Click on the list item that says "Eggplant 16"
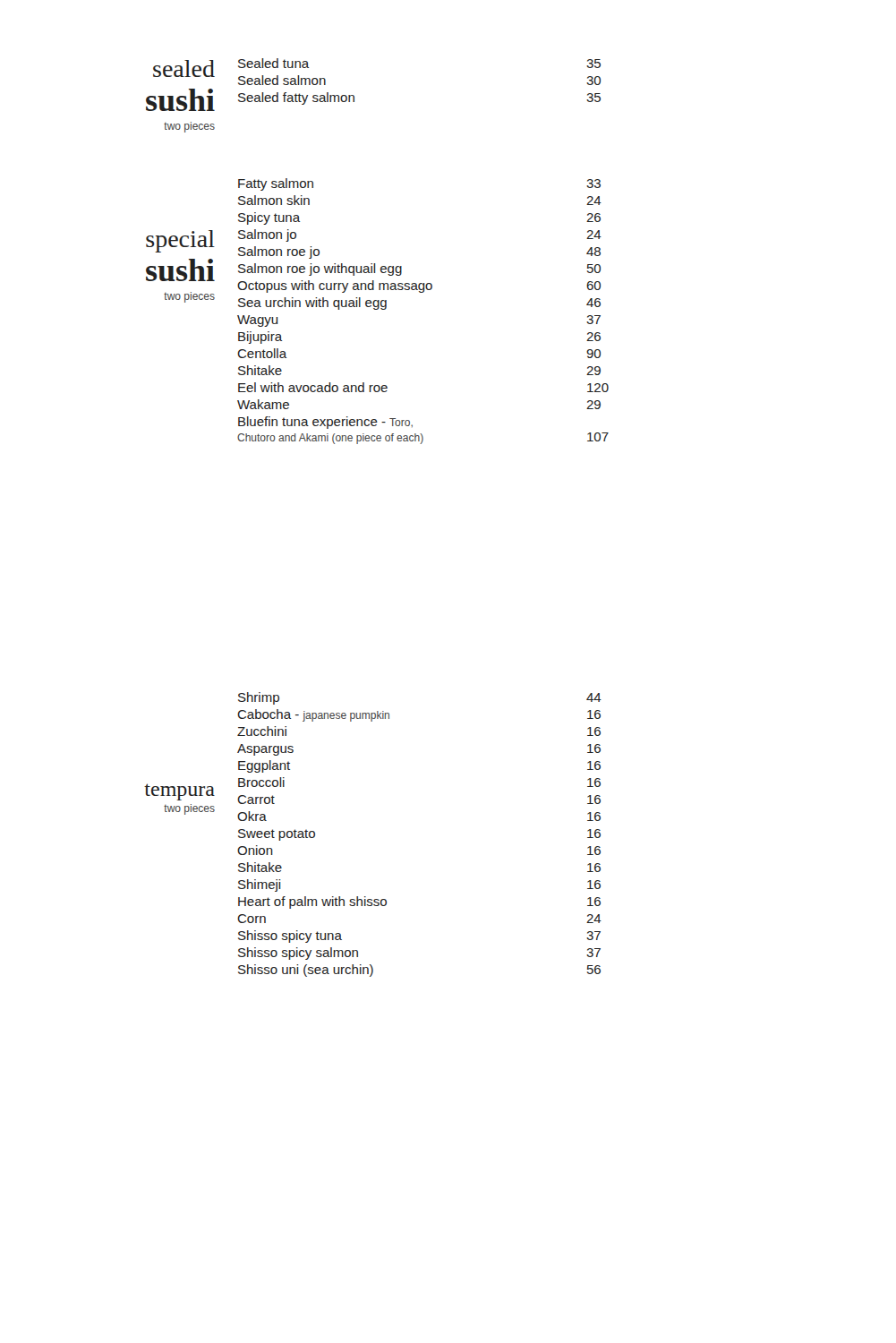 point(264,766)
